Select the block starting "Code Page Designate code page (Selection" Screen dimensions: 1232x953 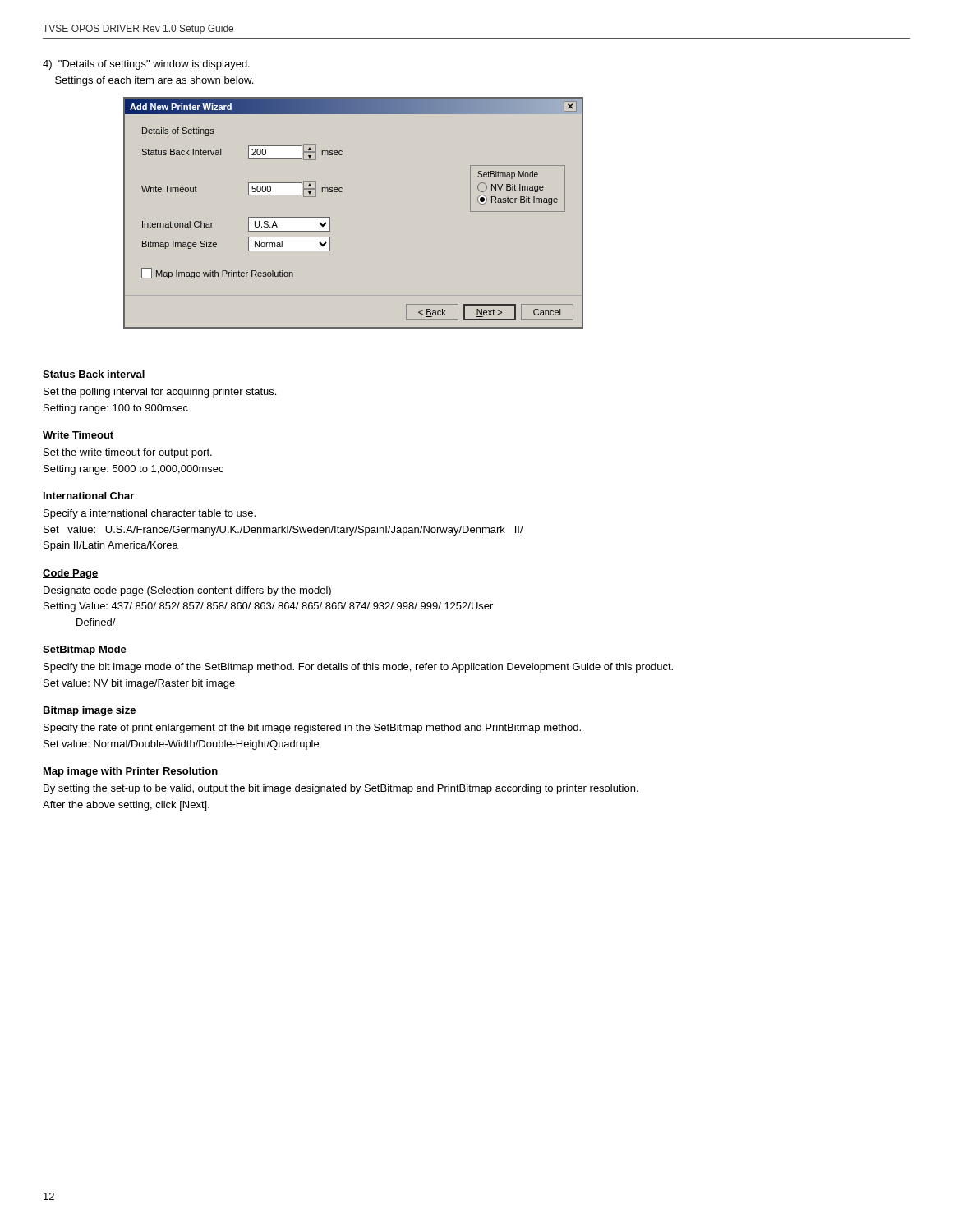(x=476, y=598)
